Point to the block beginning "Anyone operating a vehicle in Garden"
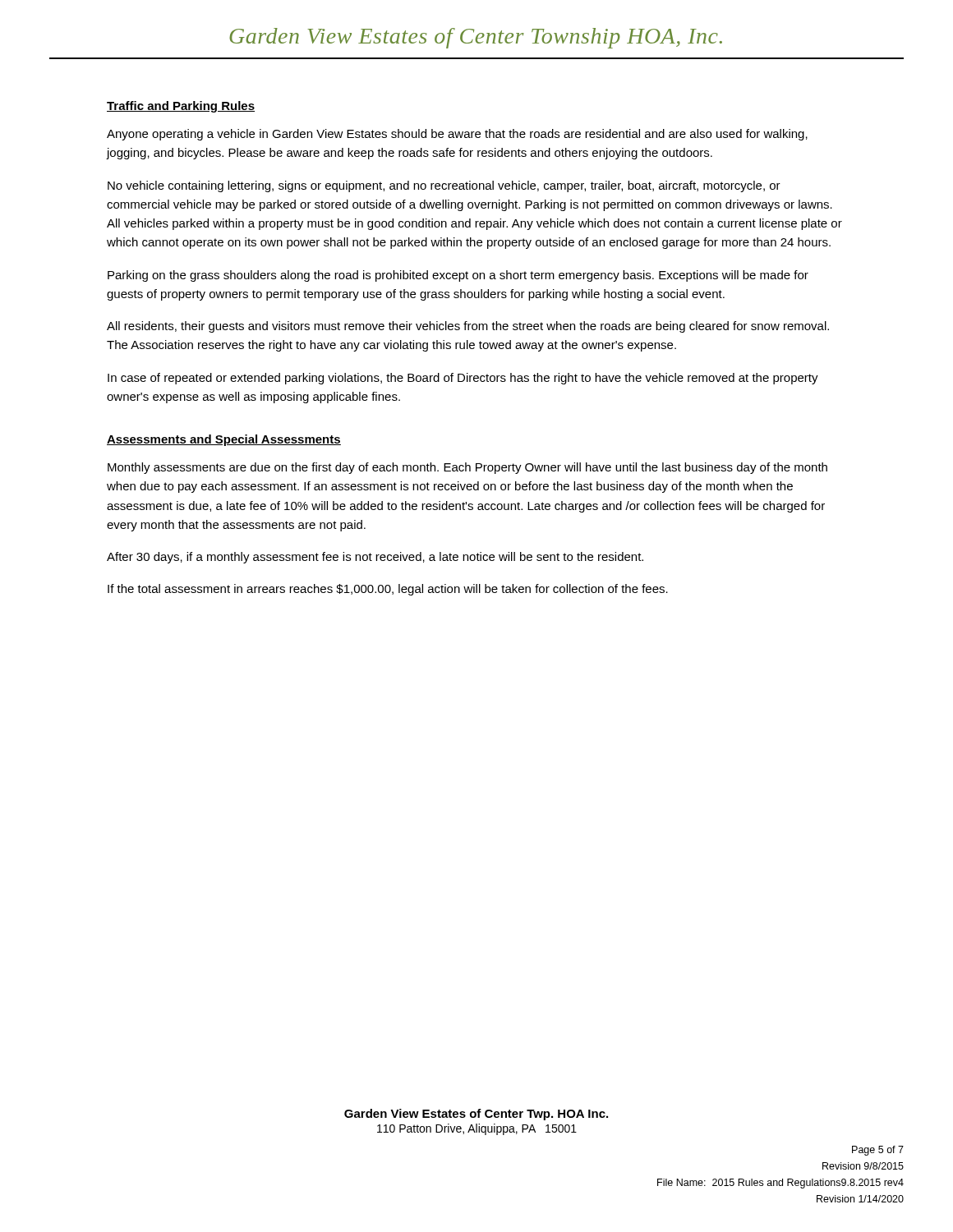The height and width of the screenshot is (1232, 953). (x=457, y=143)
